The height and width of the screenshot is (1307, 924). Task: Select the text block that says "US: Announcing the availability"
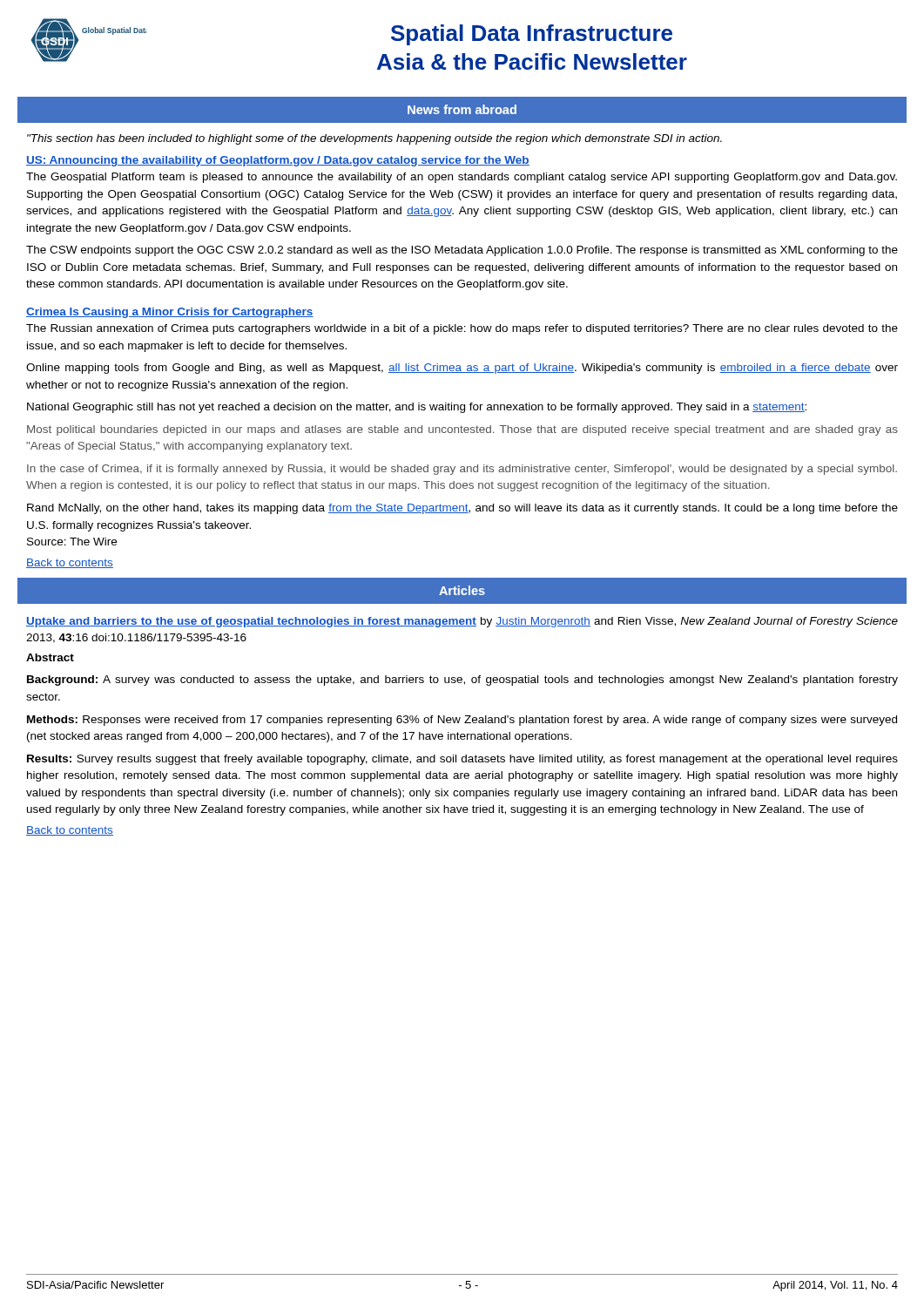click(278, 160)
